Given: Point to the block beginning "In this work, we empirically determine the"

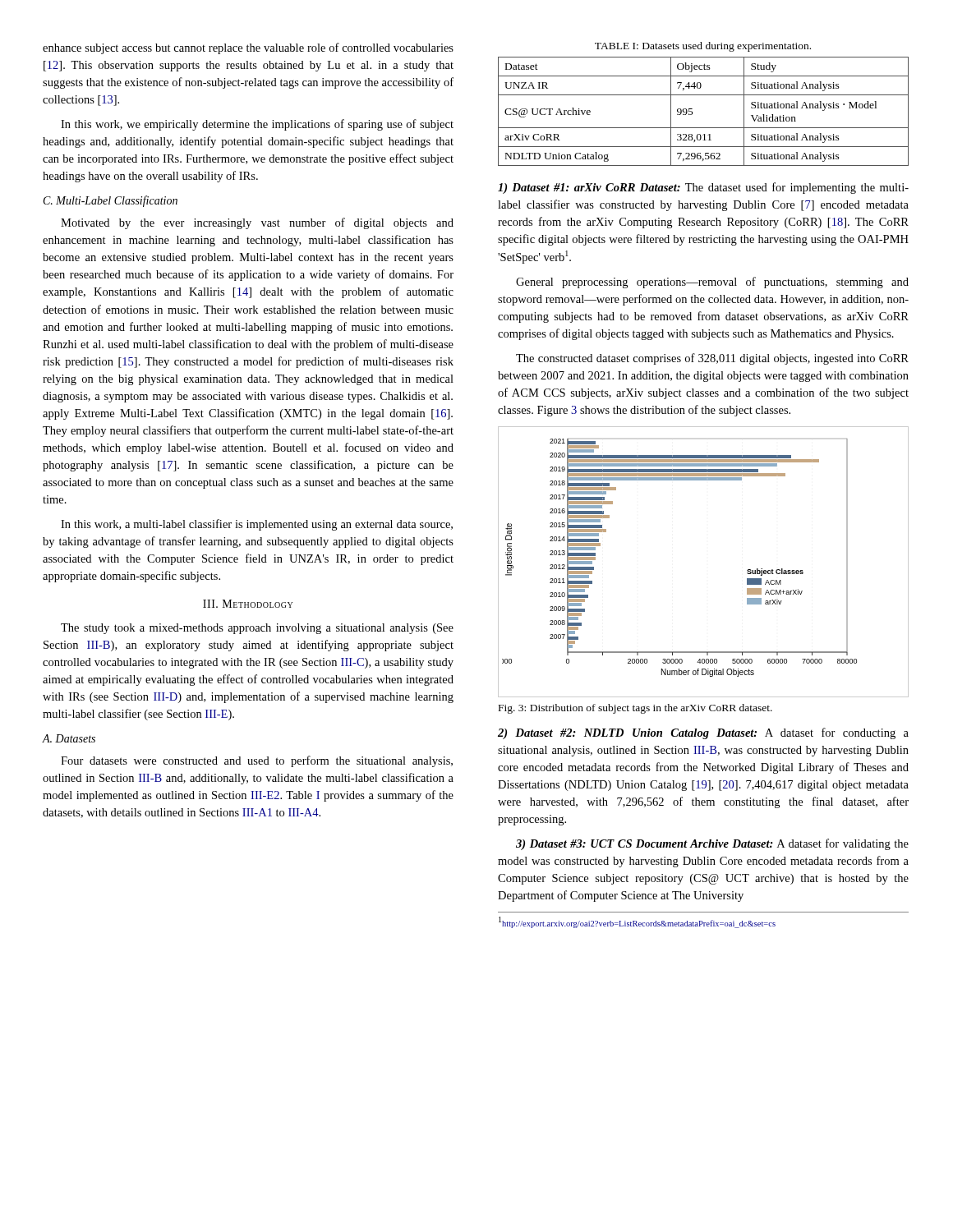Looking at the screenshot, I should [x=248, y=150].
